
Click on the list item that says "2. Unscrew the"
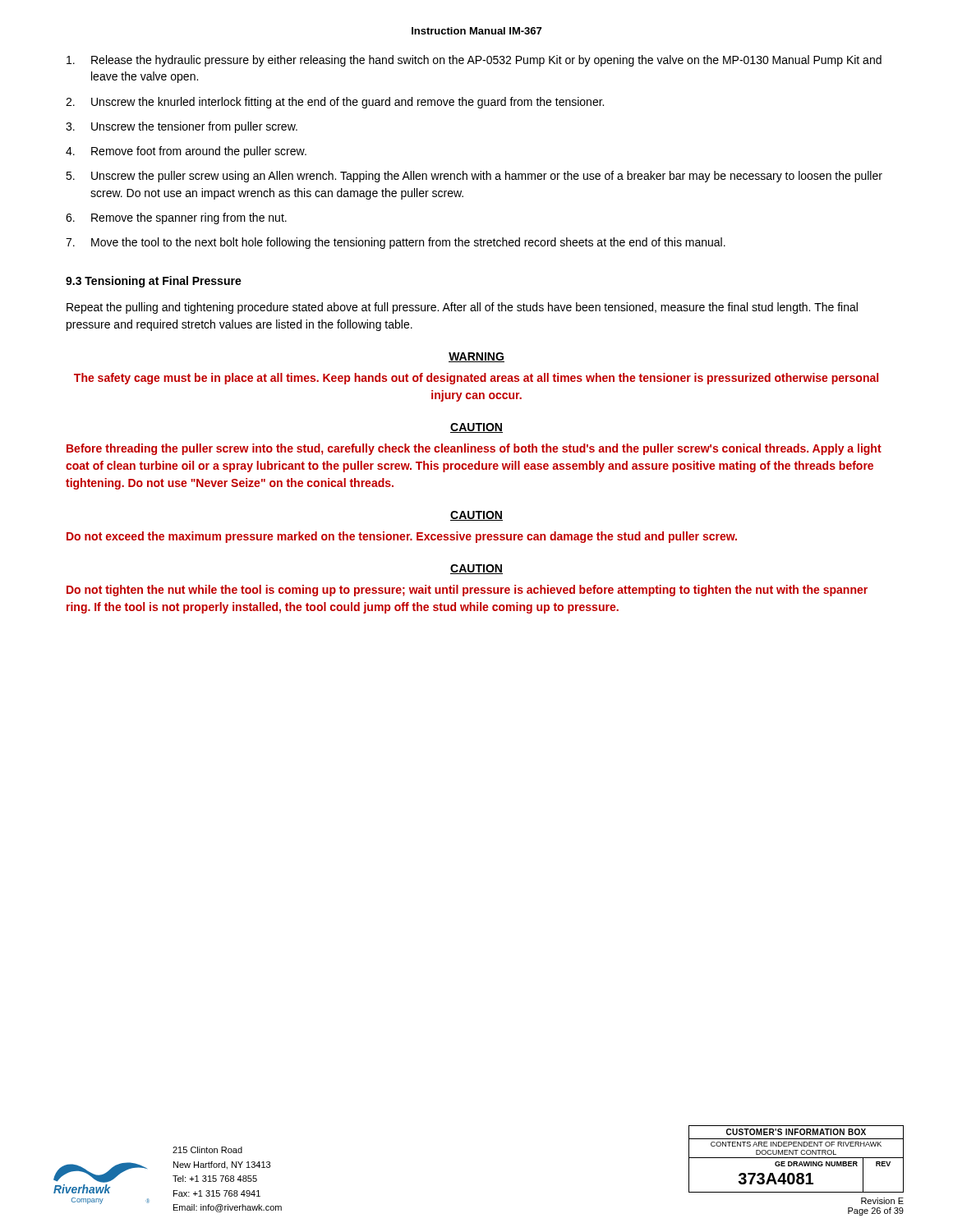pyautogui.click(x=476, y=102)
